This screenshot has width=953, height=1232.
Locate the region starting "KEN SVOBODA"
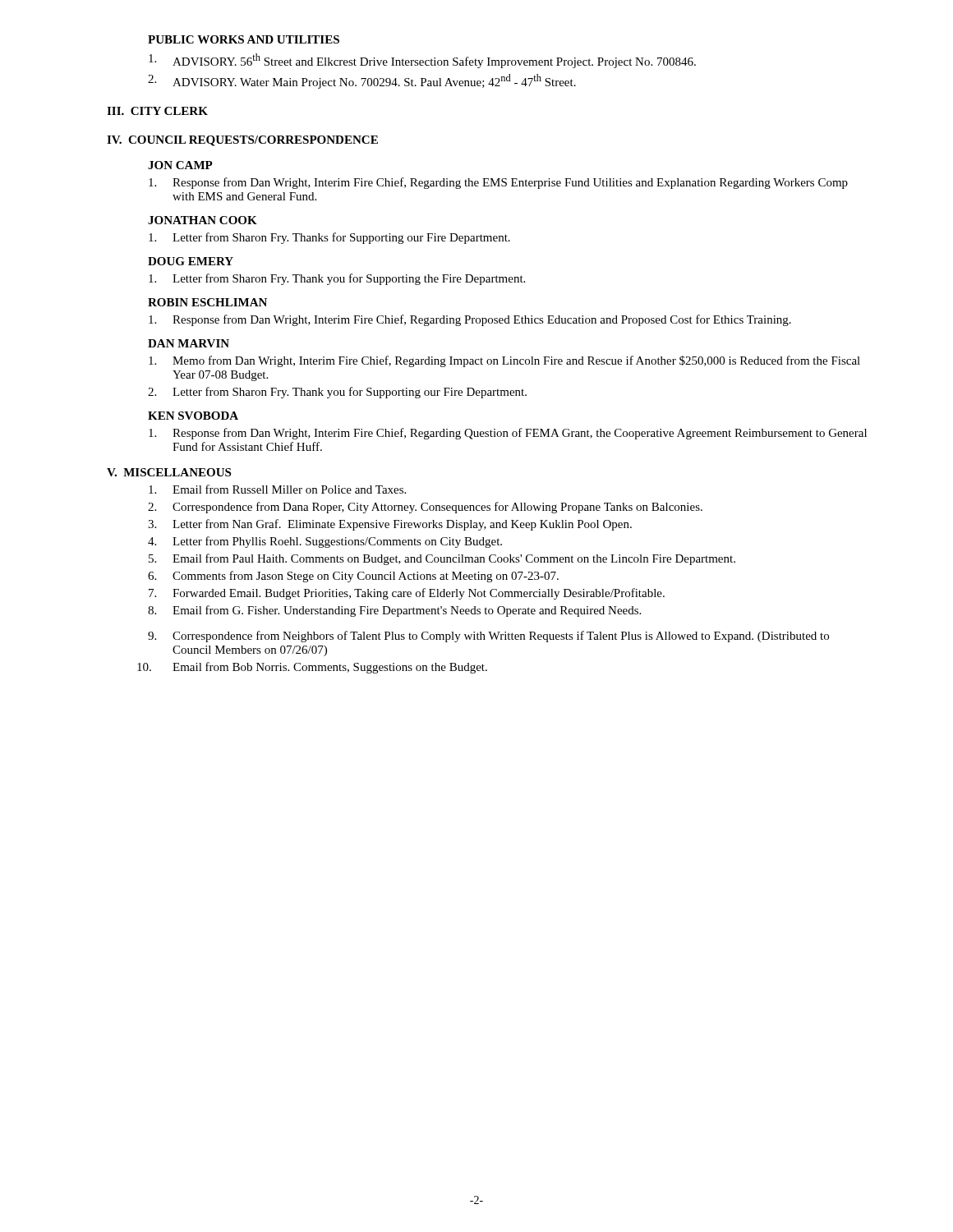tap(193, 416)
